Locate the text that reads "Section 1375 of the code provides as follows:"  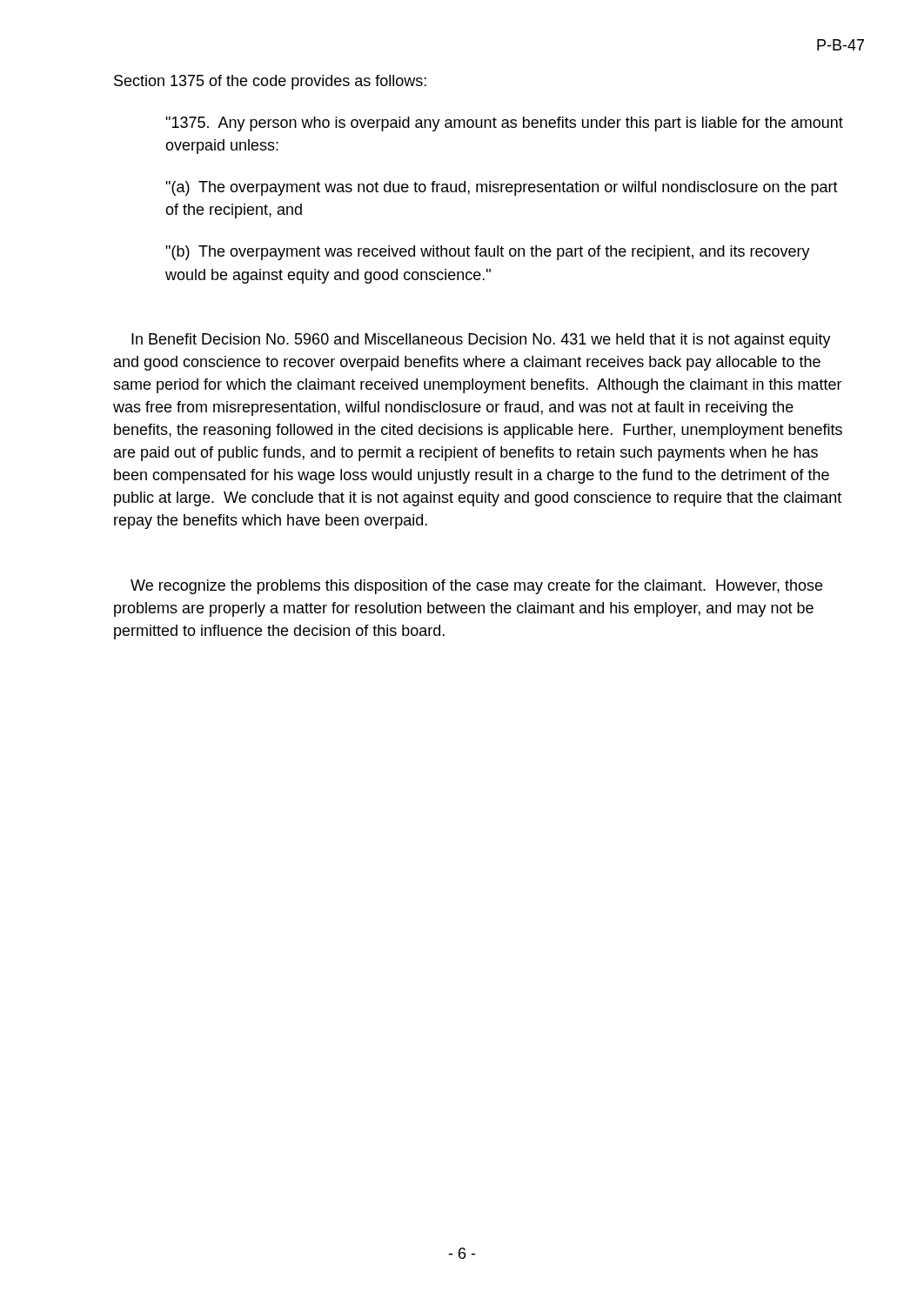(270, 81)
